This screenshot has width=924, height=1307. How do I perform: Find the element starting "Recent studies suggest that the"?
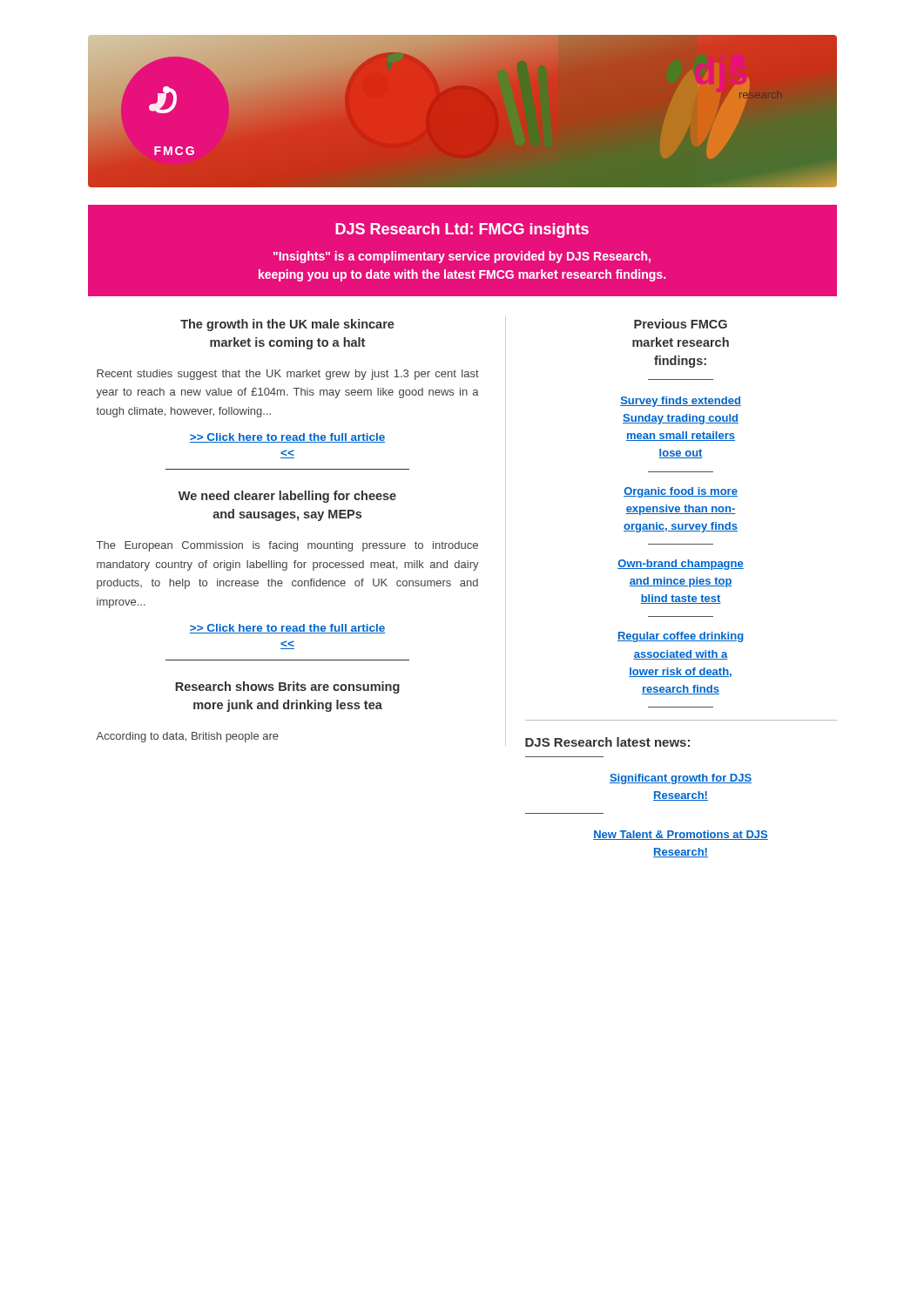287,392
